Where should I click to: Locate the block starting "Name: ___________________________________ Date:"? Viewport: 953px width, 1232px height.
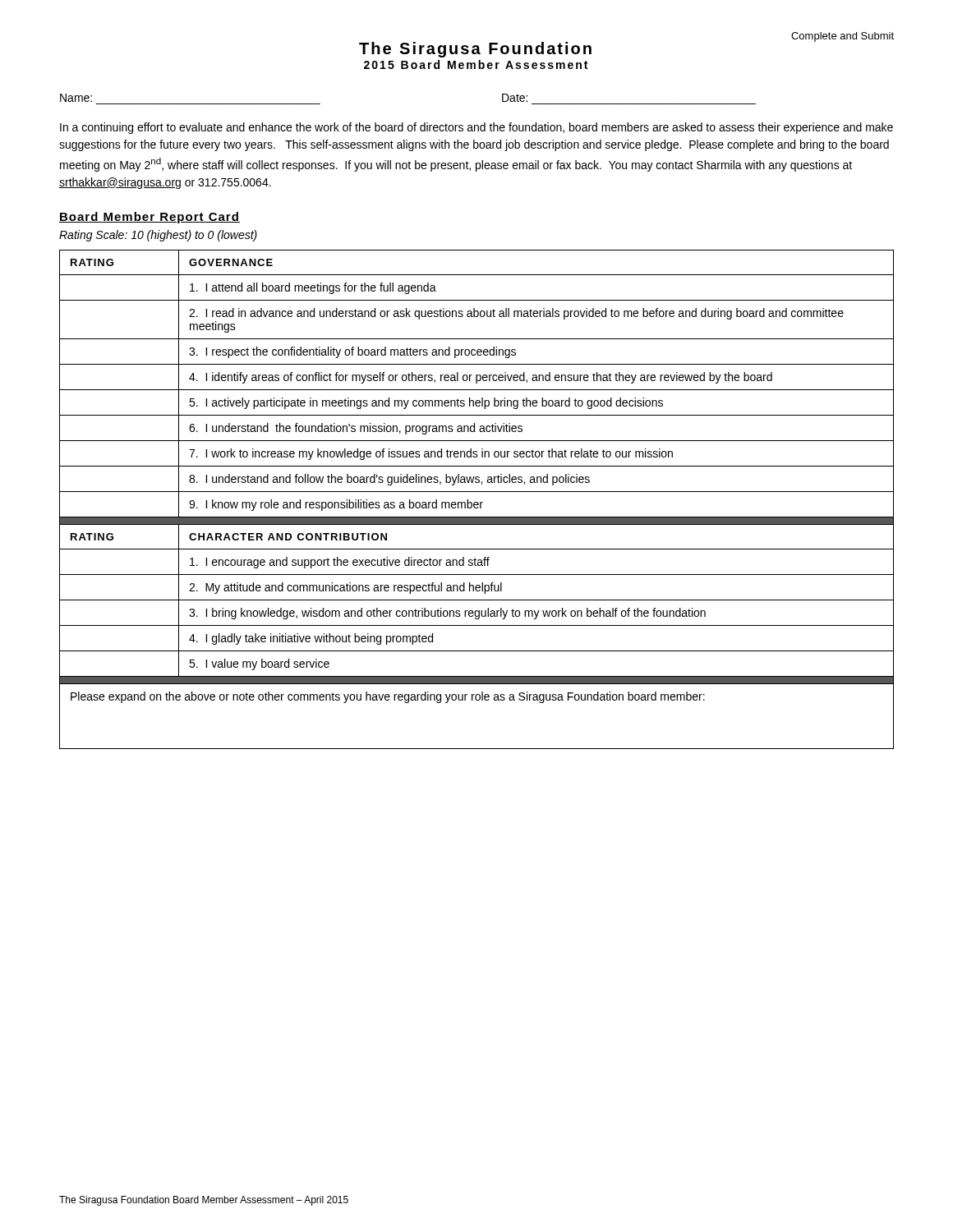pyautogui.click(x=78, y=97)
